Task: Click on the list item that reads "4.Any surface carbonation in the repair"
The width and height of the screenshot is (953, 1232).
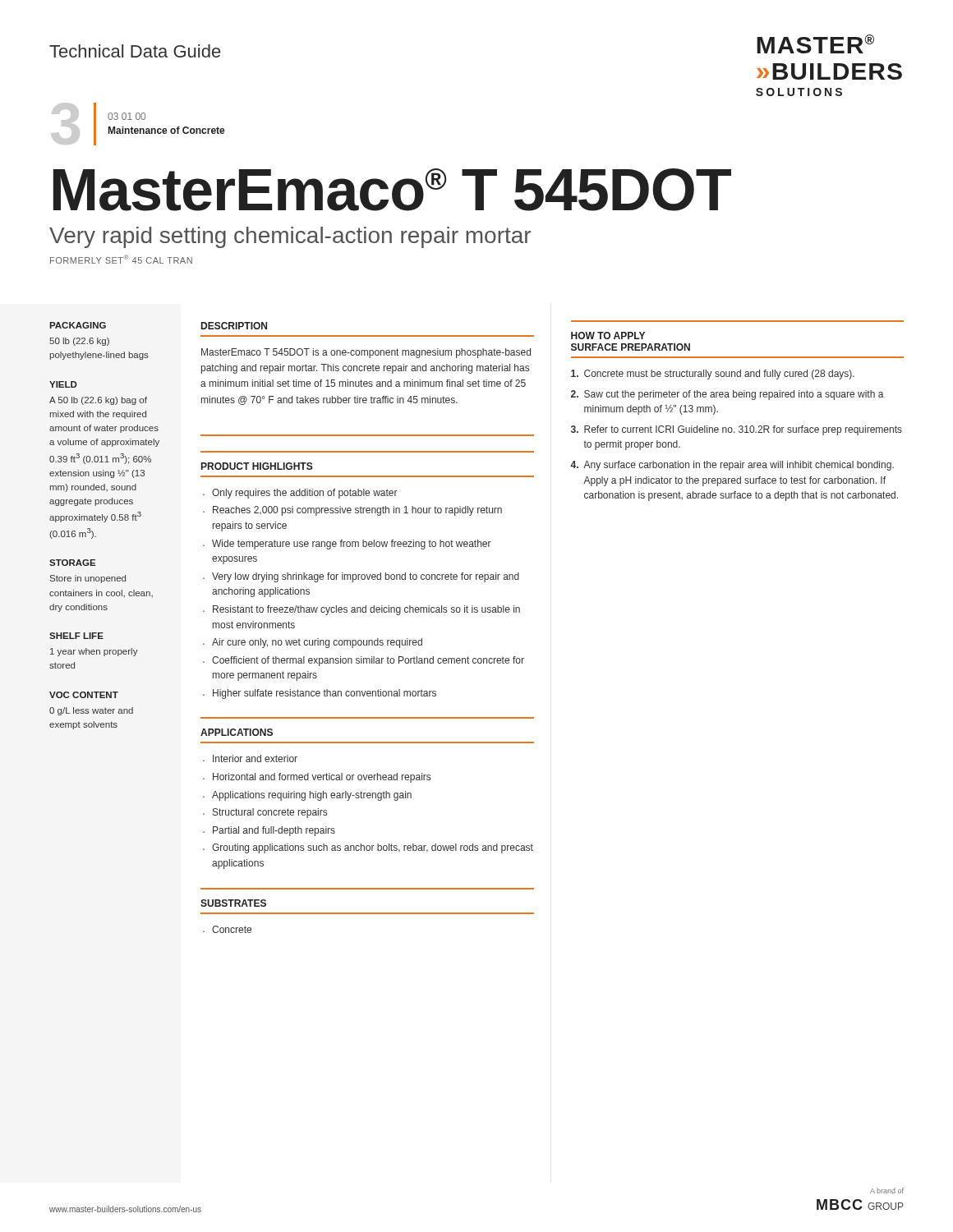Action: pyautogui.click(x=735, y=479)
